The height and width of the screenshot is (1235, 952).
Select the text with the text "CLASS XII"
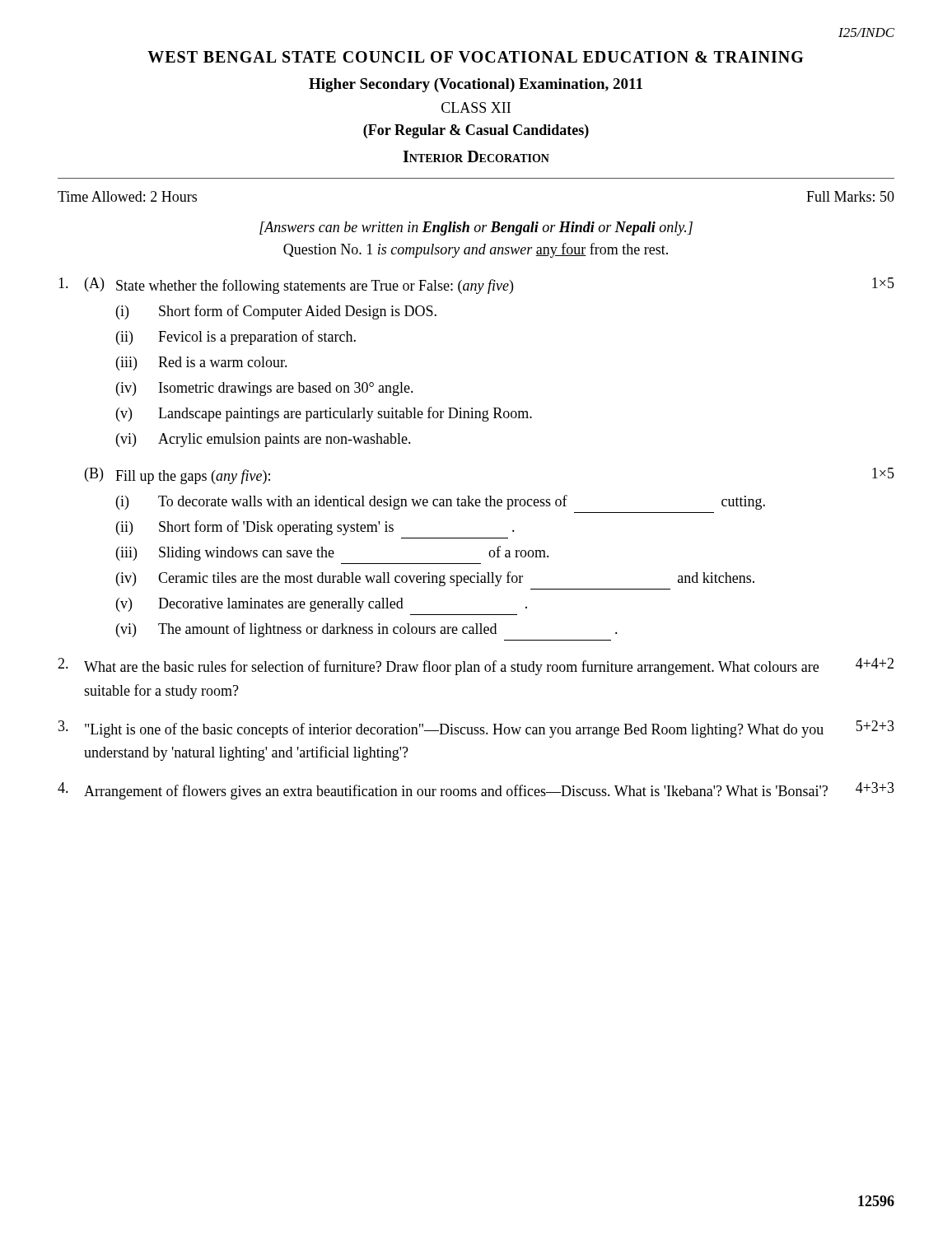476,108
